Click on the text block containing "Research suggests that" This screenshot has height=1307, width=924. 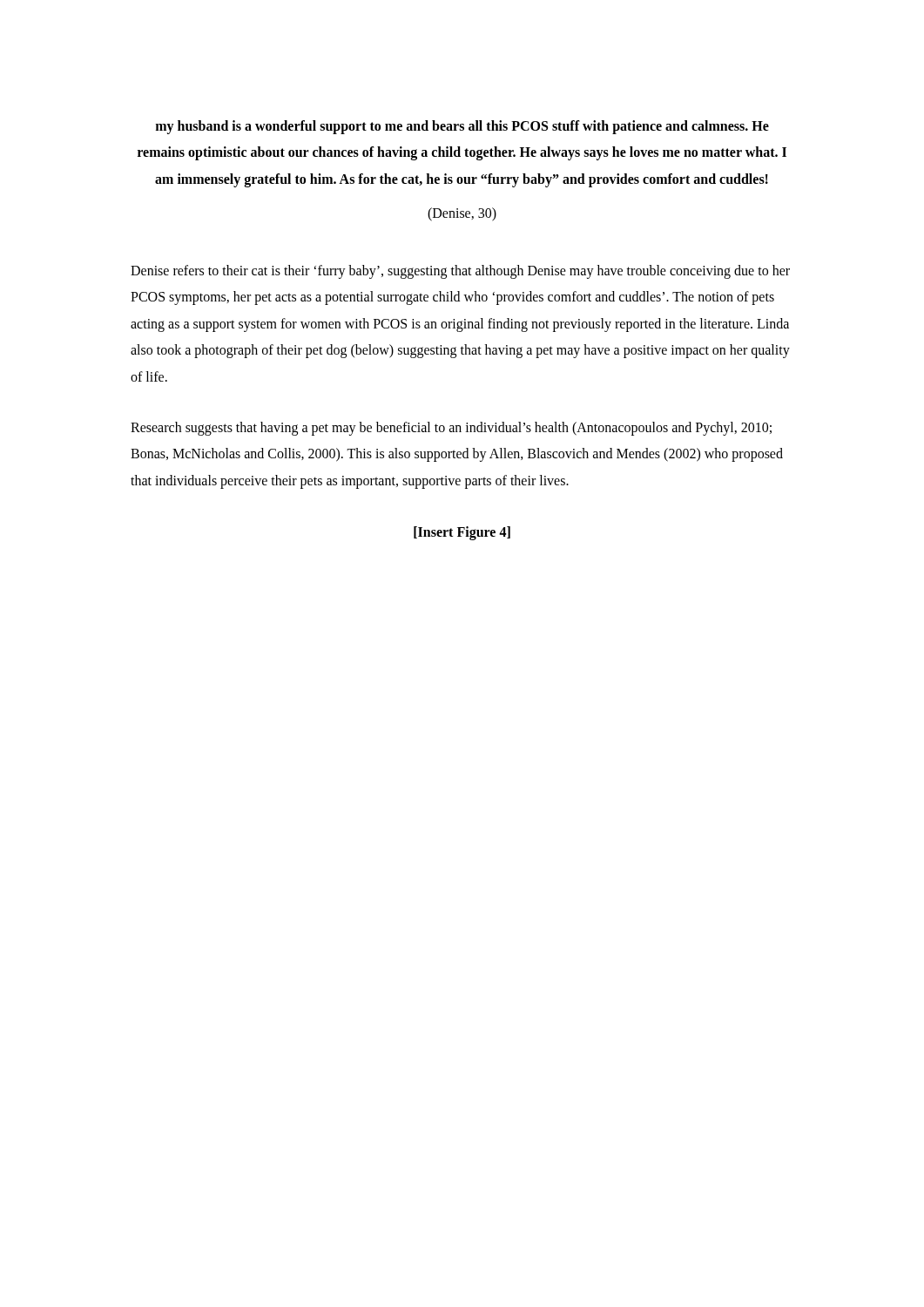(x=457, y=454)
